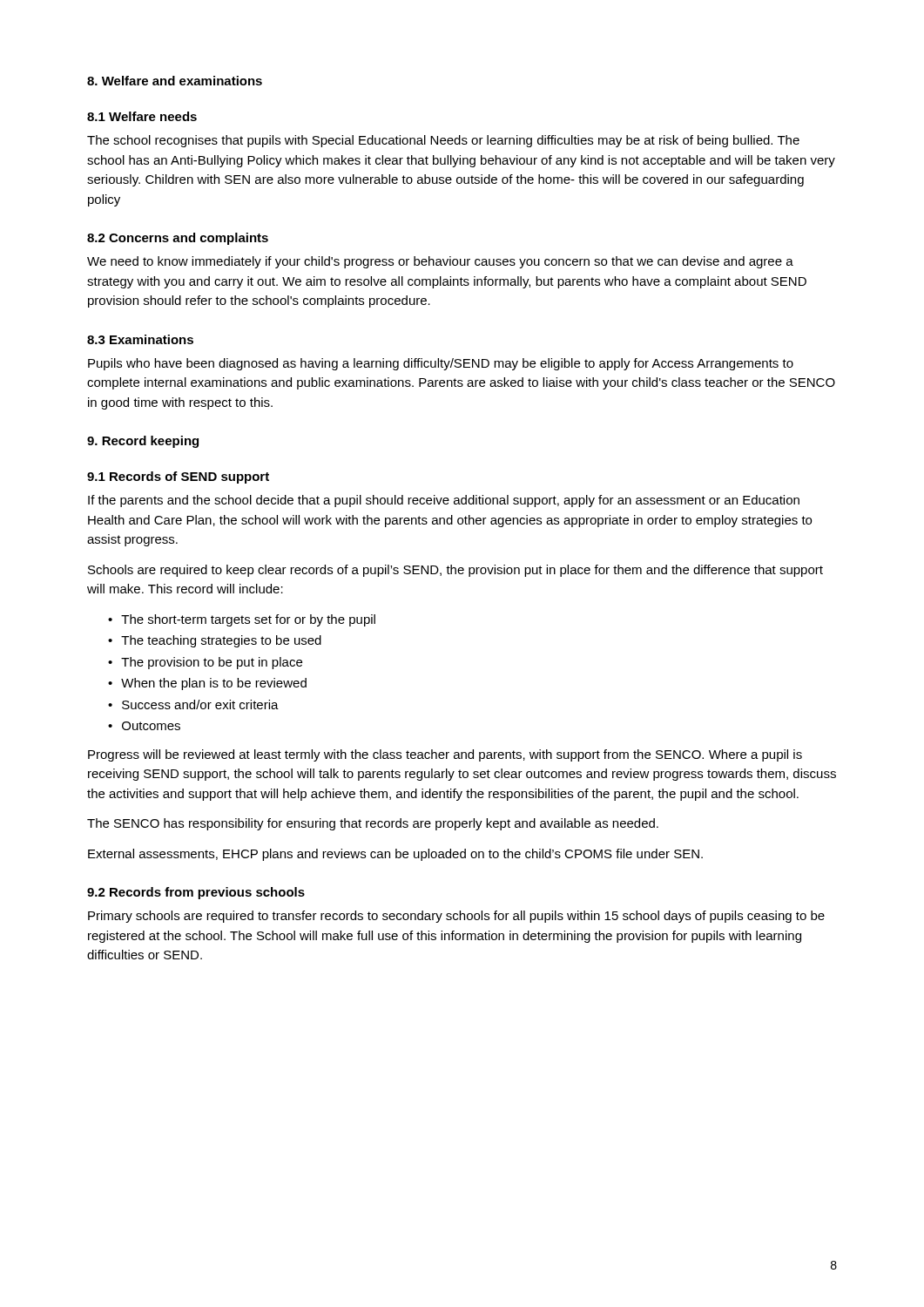The image size is (924, 1307).
Task: Find the section header that reads "9.2 Records from previous"
Action: [196, 892]
